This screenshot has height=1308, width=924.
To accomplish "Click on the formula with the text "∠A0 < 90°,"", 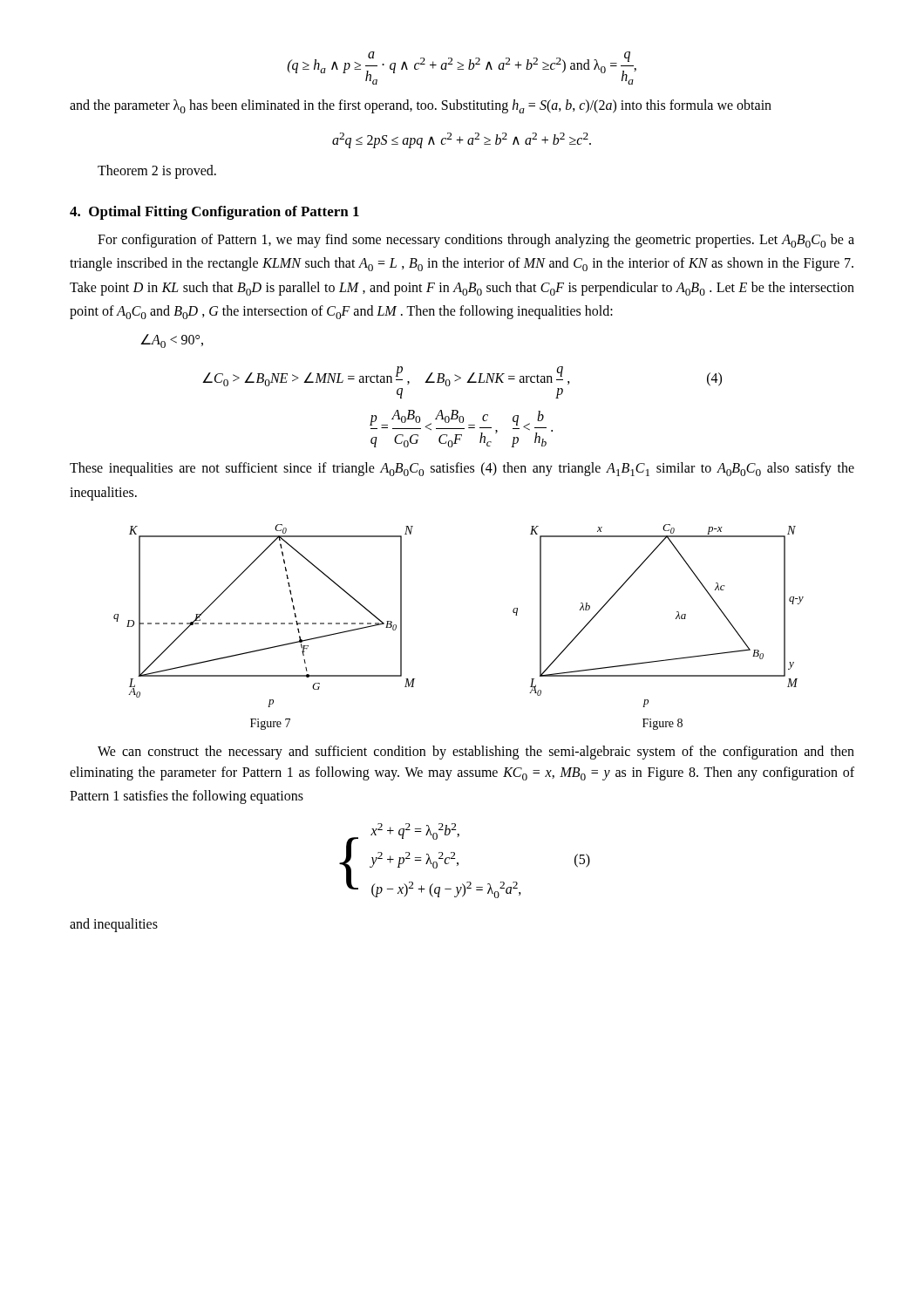I will click(x=172, y=341).
